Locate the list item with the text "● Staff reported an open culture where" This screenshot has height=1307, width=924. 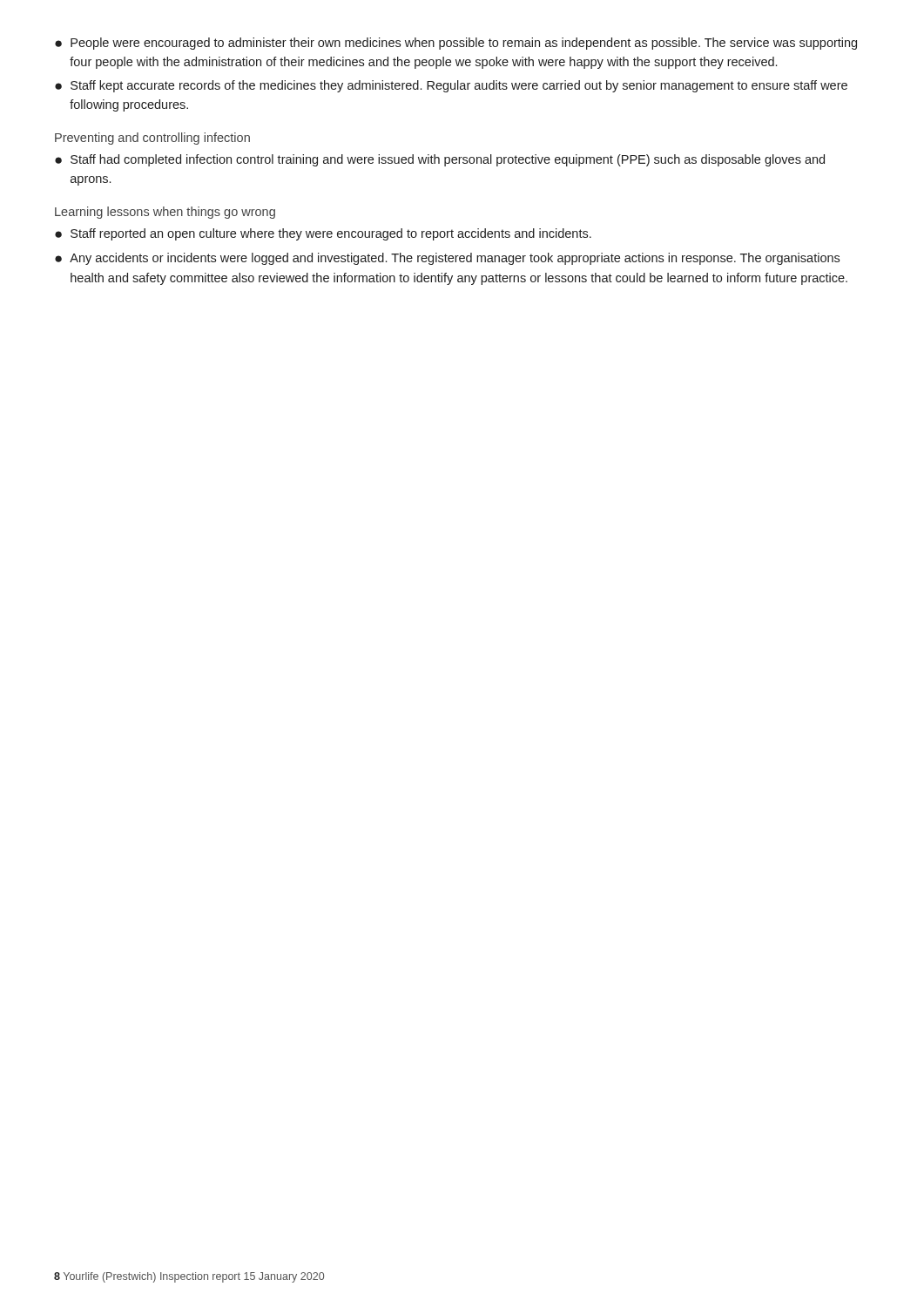pos(462,234)
